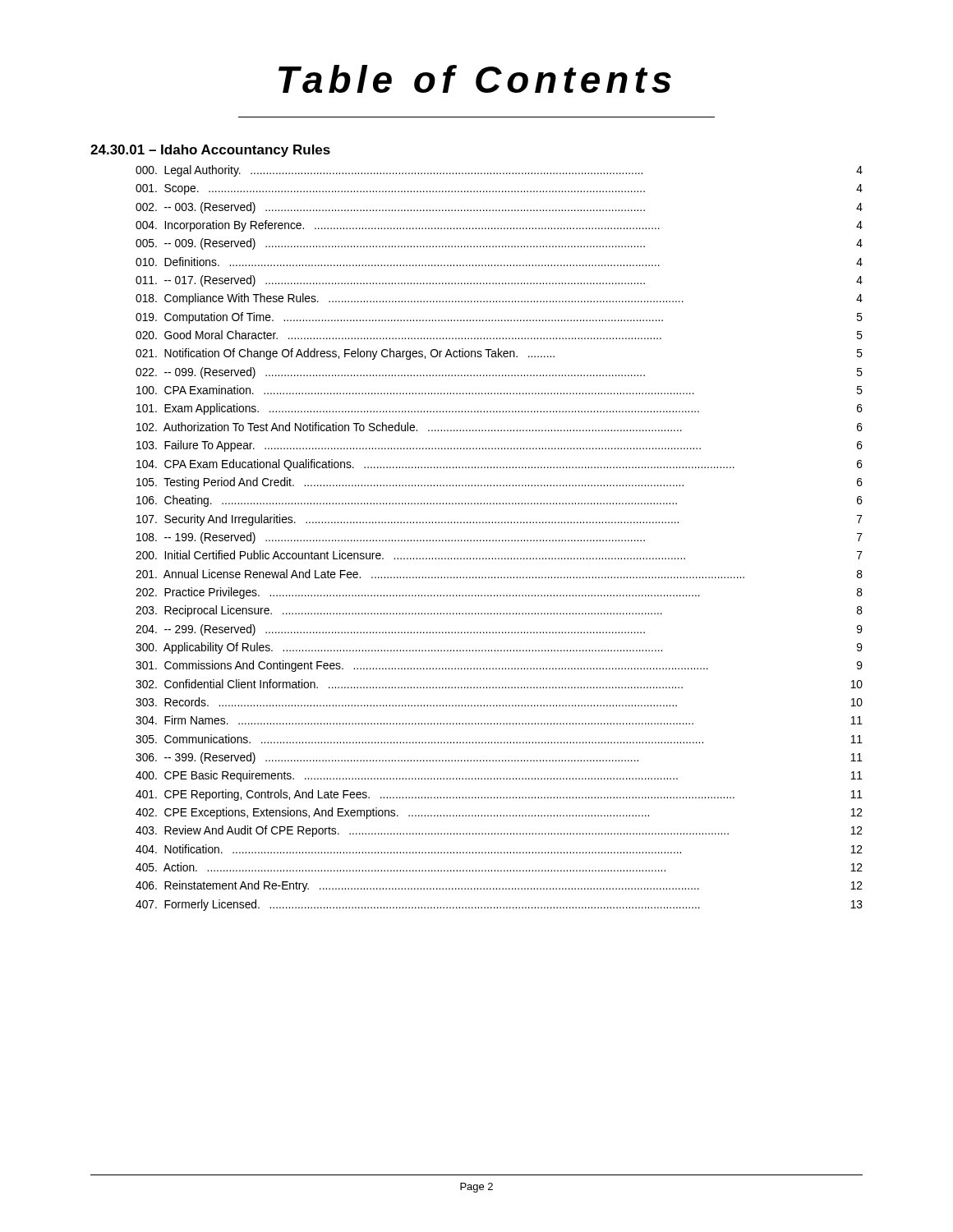Navigate to the block starting "103. Failure To Appear."
The width and height of the screenshot is (953, 1232).
click(x=499, y=446)
